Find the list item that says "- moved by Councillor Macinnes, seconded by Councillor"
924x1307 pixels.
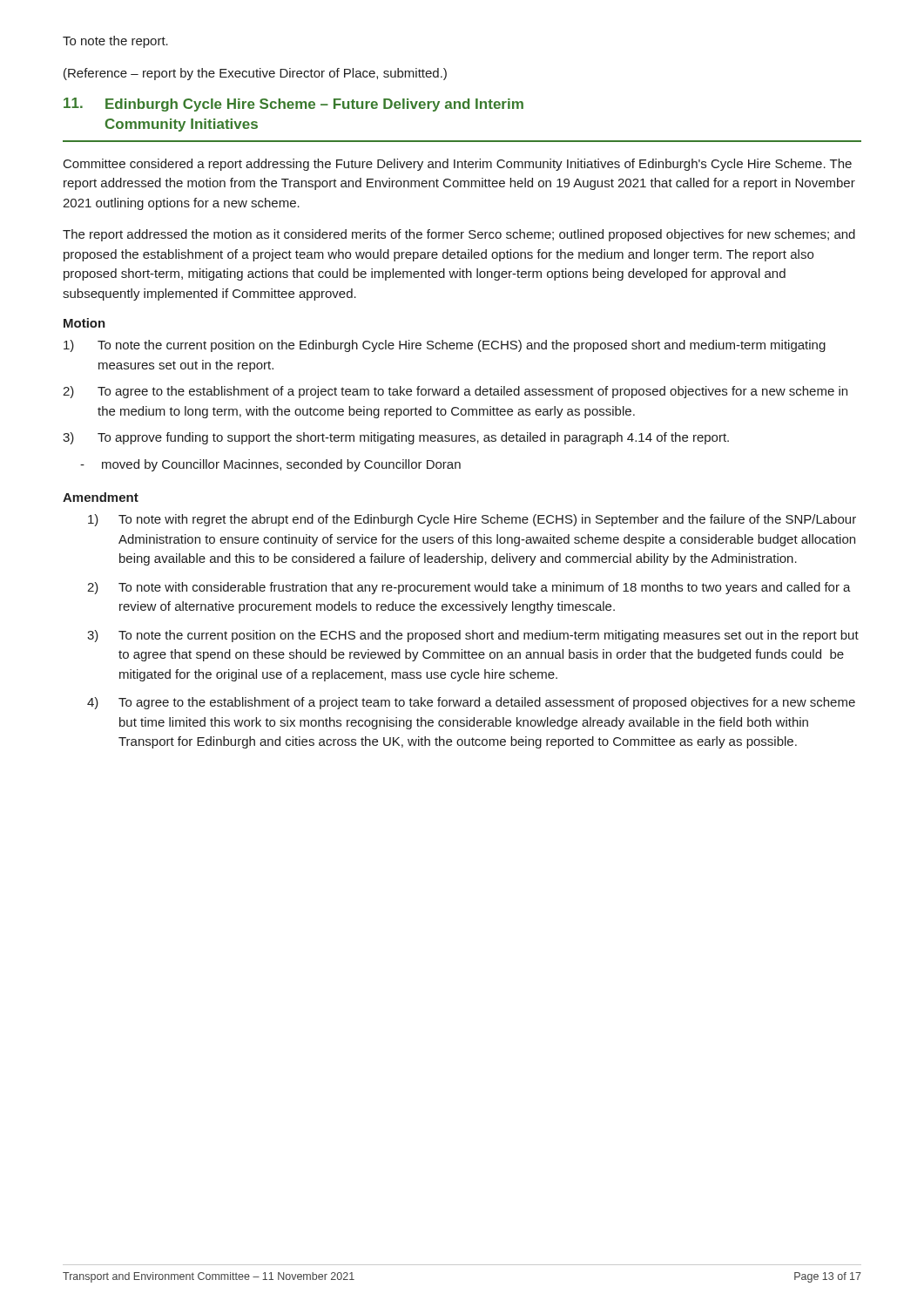coord(271,465)
